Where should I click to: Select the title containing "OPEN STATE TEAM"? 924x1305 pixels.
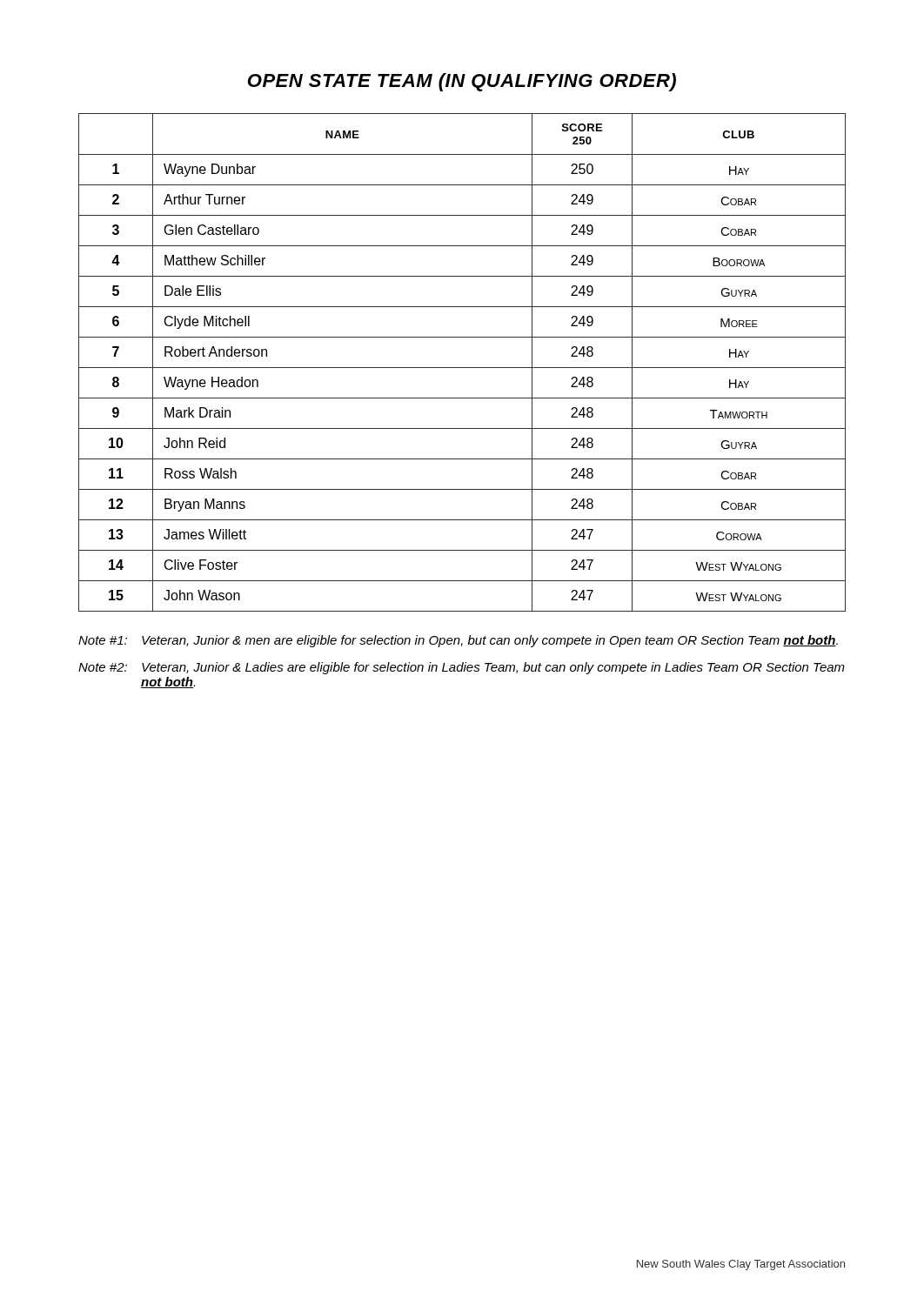tap(462, 80)
